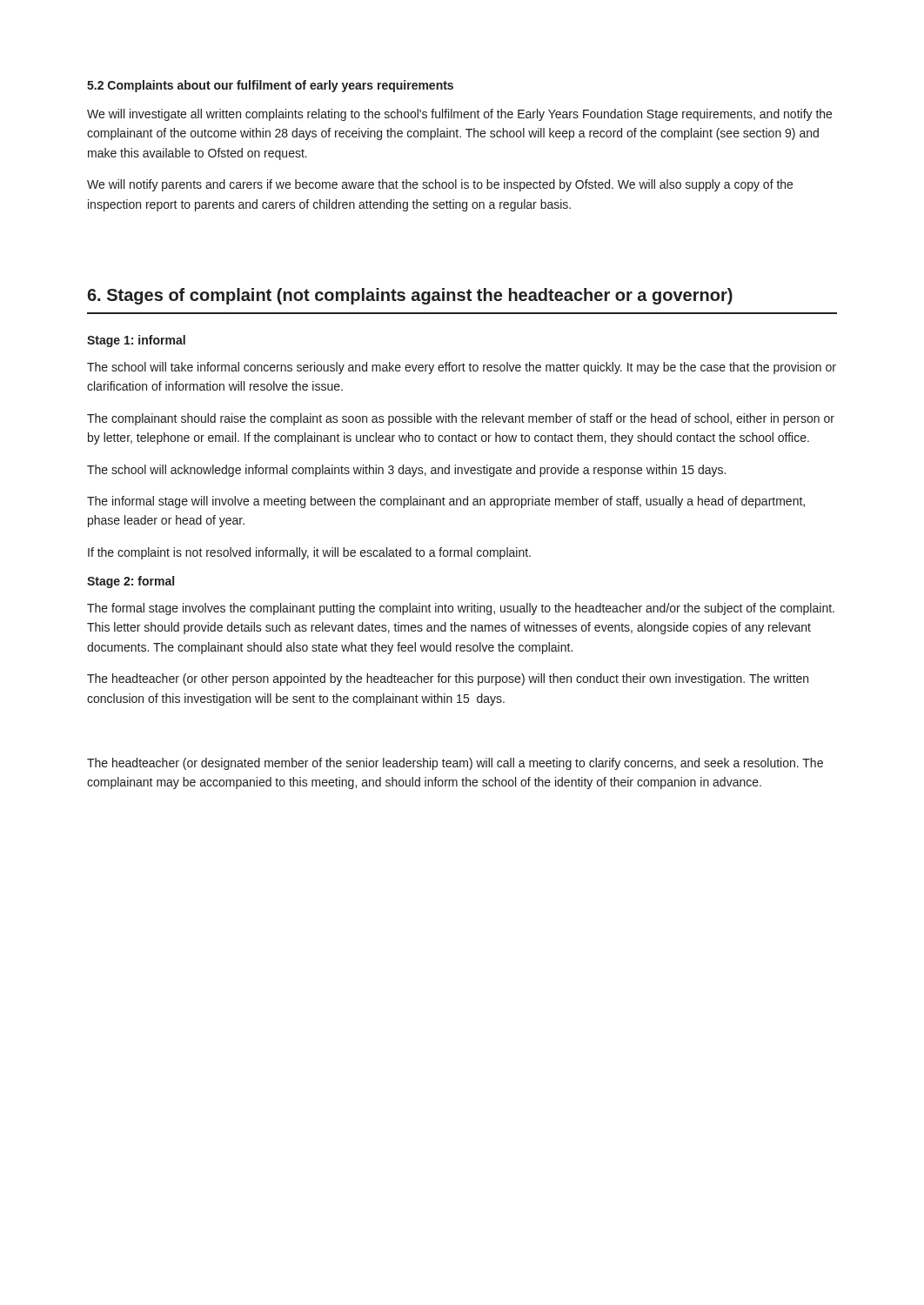Image resolution: width=924 pixels, height=1305 pixels.
Task: Navigate to the text starting "6. Stages of complaint"
Action: pos(410,295)
